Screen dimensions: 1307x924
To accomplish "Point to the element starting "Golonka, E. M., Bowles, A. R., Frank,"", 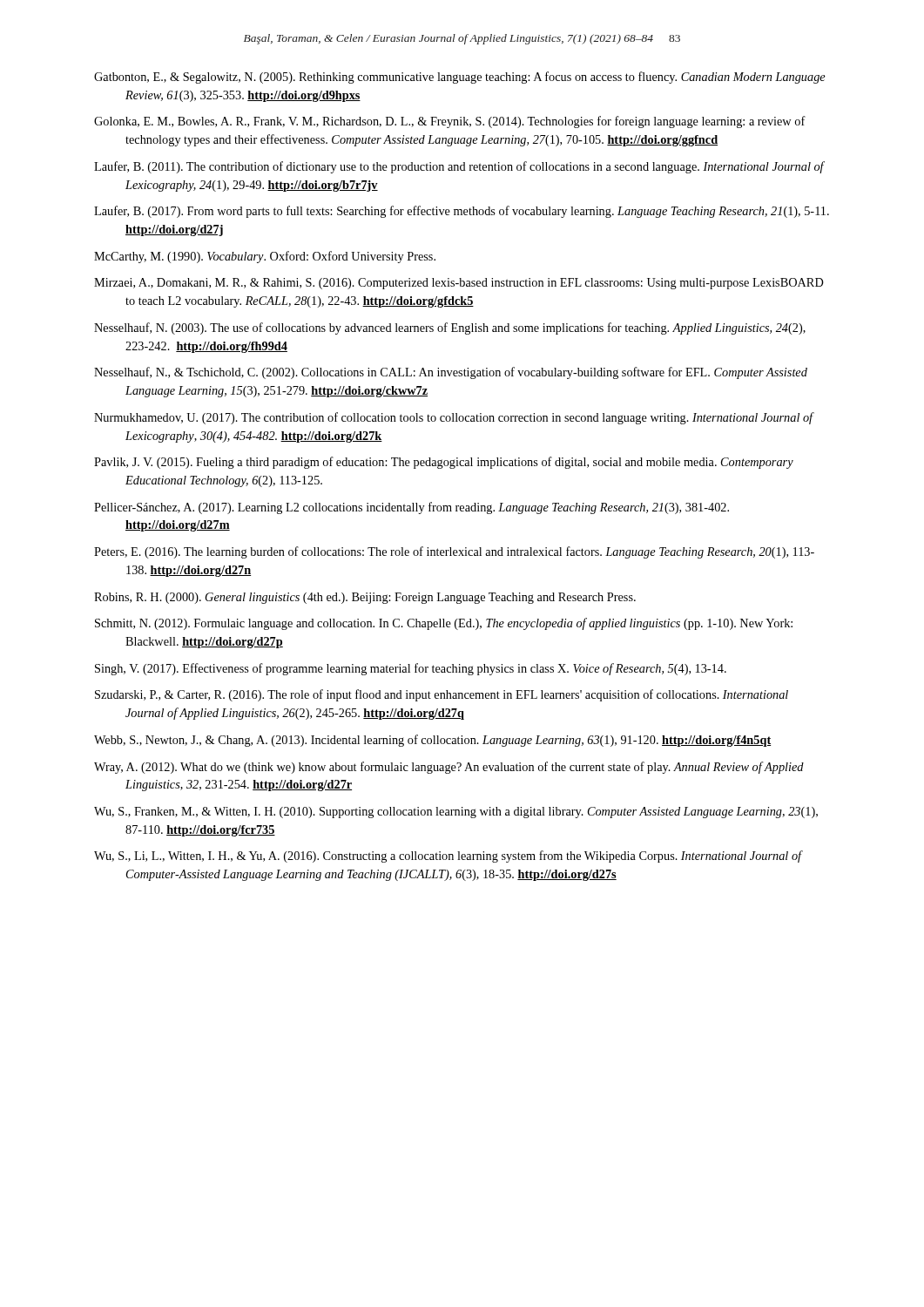I will pyautogui.click(x=449, y=131).
